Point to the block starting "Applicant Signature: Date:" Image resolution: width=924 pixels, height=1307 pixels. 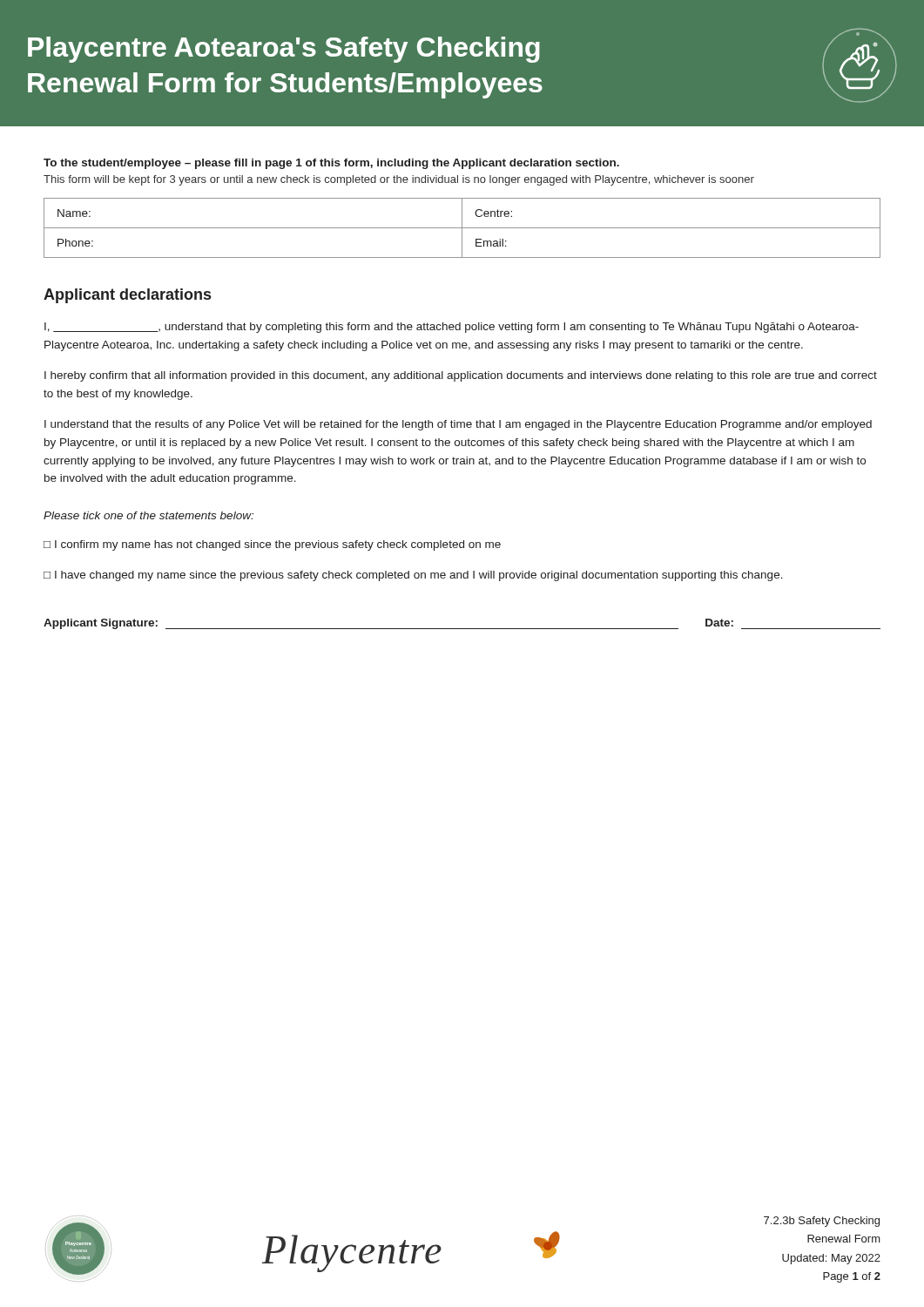462,620
